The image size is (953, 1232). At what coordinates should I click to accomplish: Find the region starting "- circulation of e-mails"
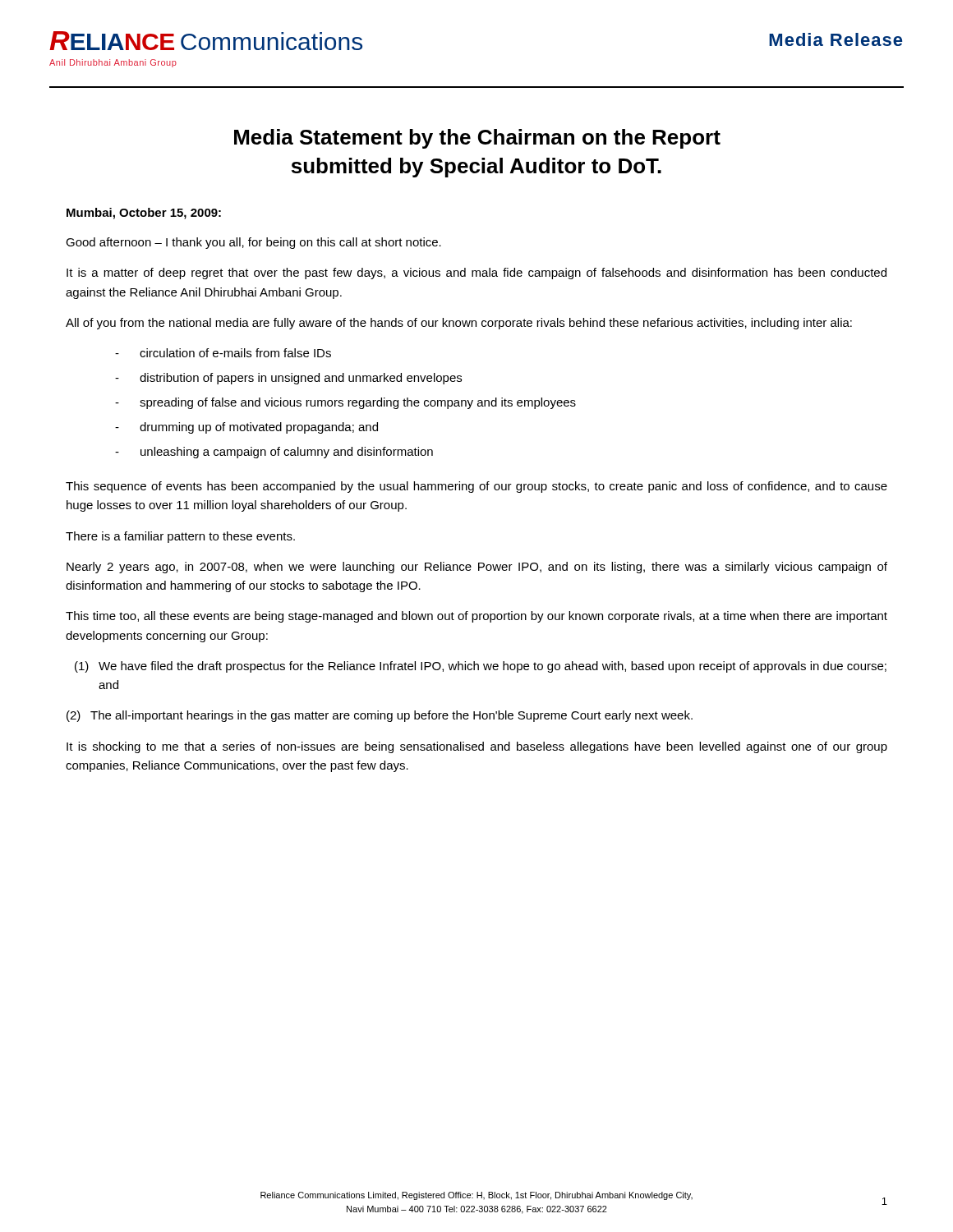coord(223,353)
